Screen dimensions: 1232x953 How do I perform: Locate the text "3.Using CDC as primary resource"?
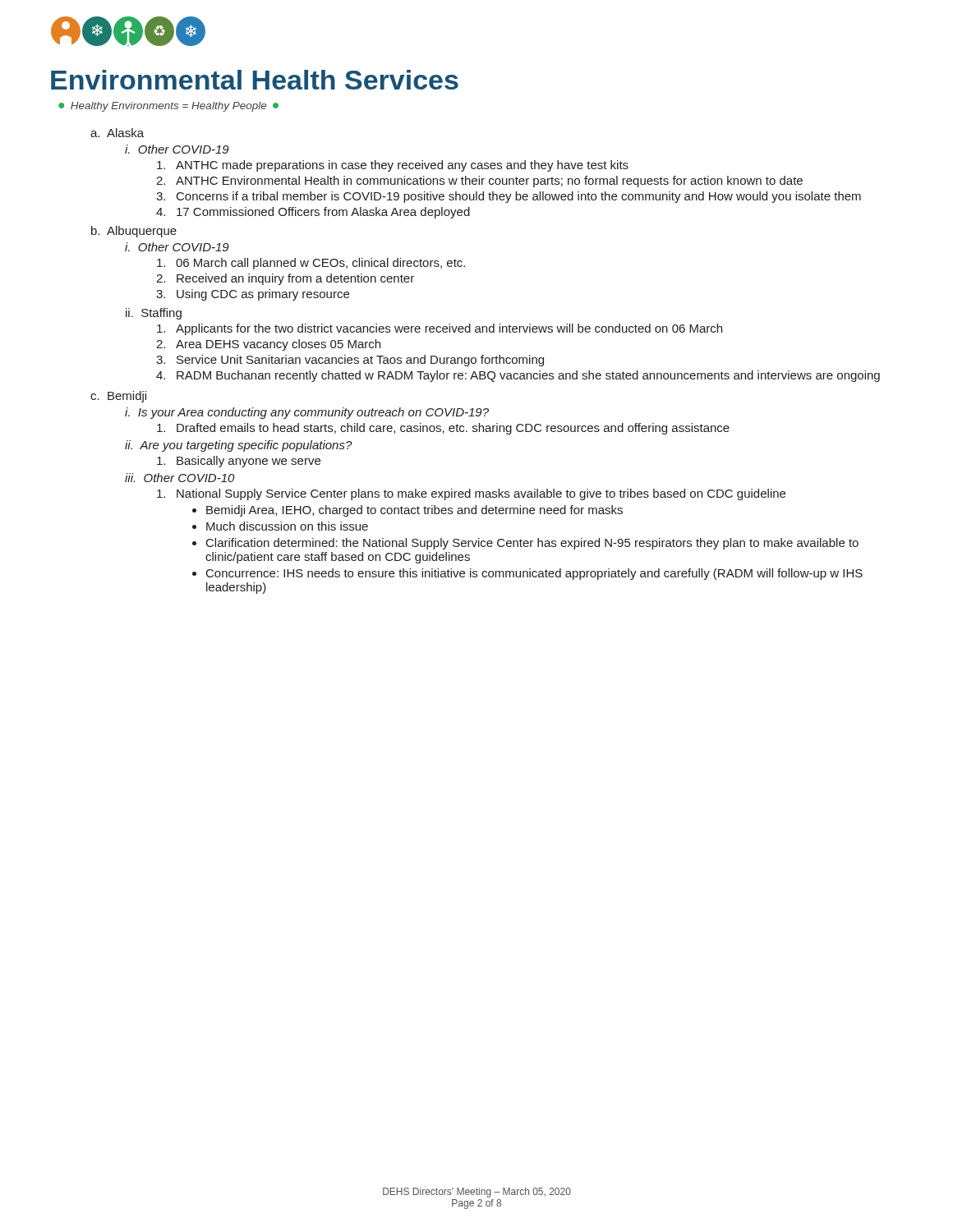click(253, 294)
